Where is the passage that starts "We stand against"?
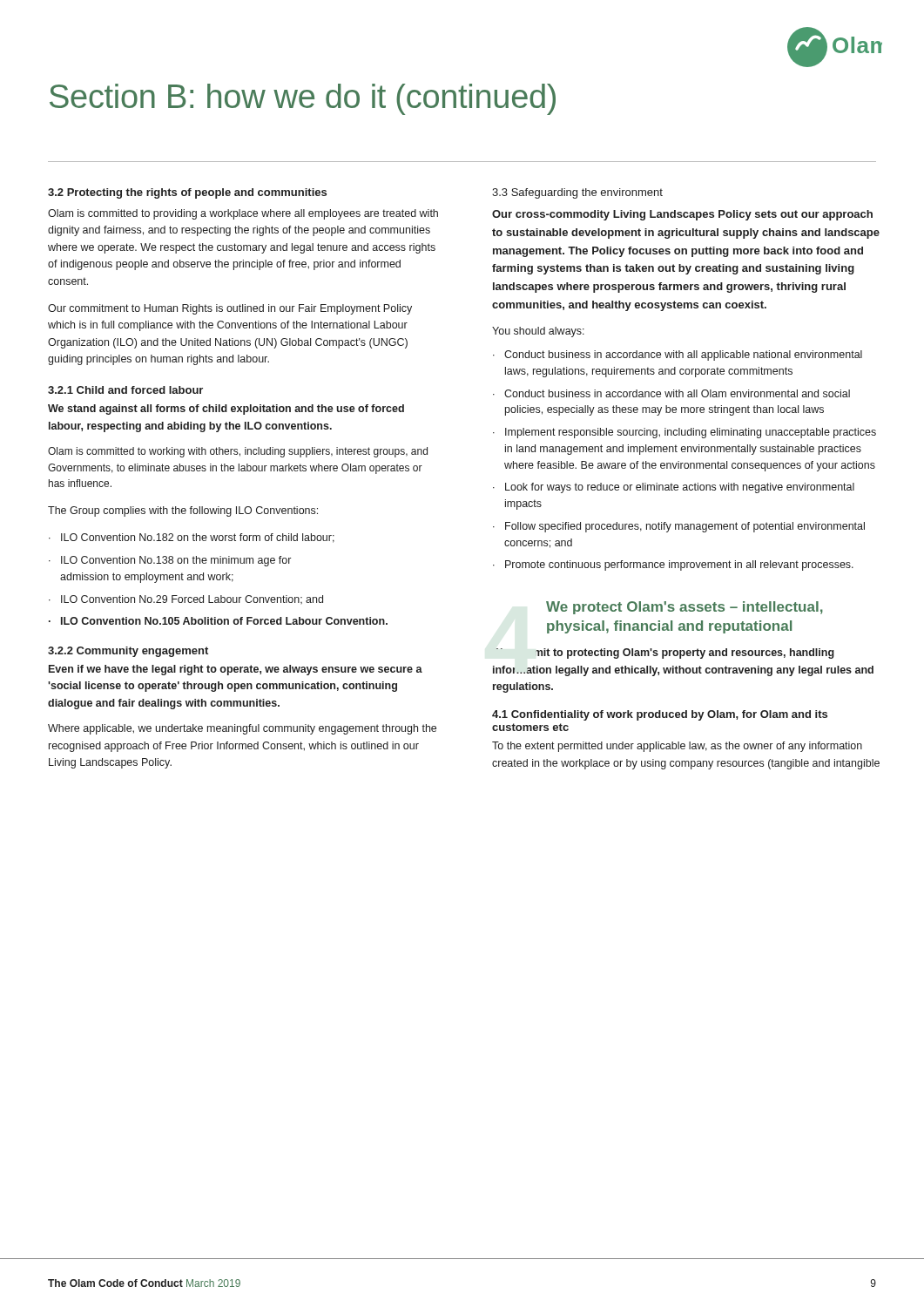The height and width of the screenshot is (1307, 924). [x=226, y=417]
